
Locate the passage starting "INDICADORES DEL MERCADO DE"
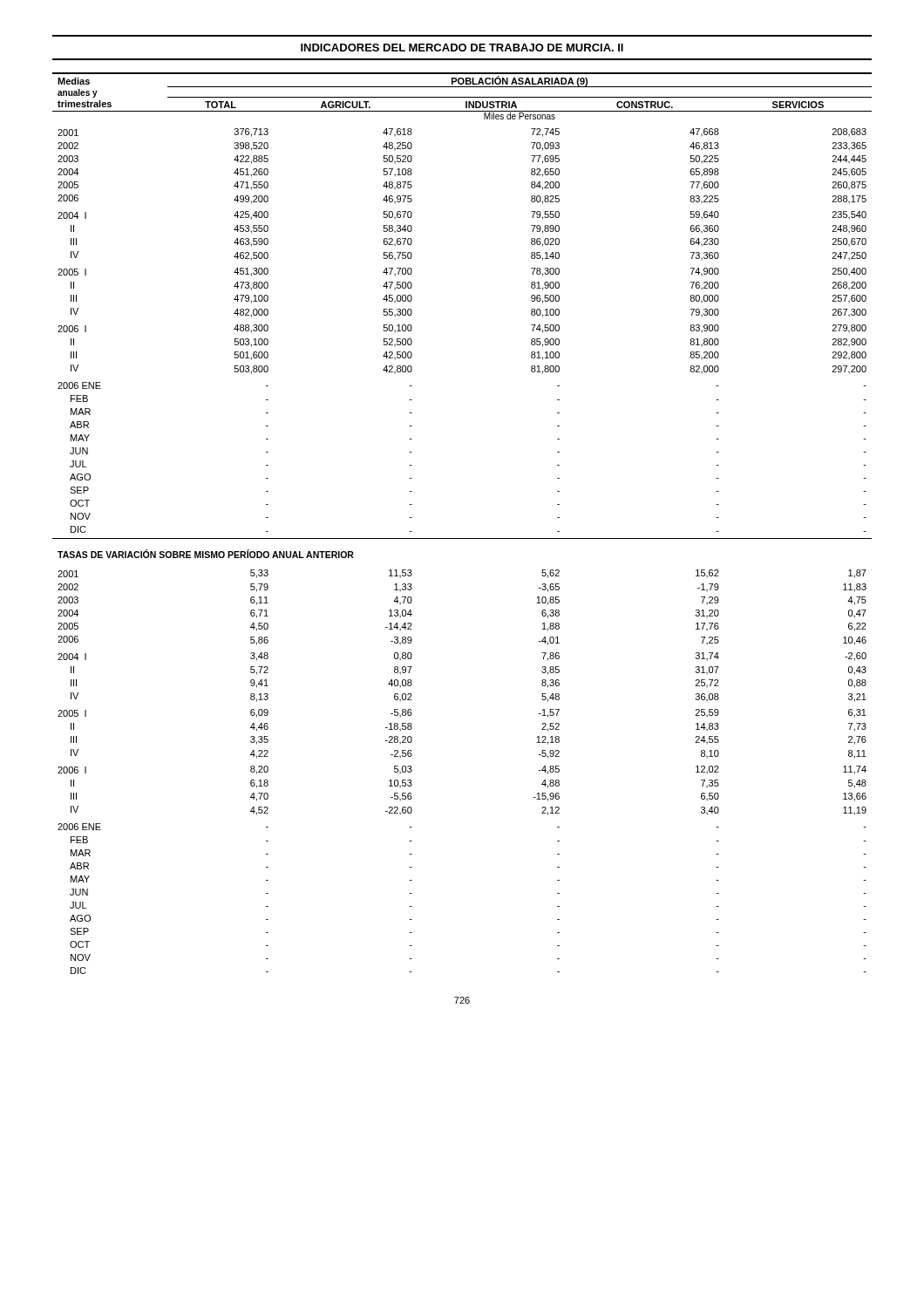(462, 47)
